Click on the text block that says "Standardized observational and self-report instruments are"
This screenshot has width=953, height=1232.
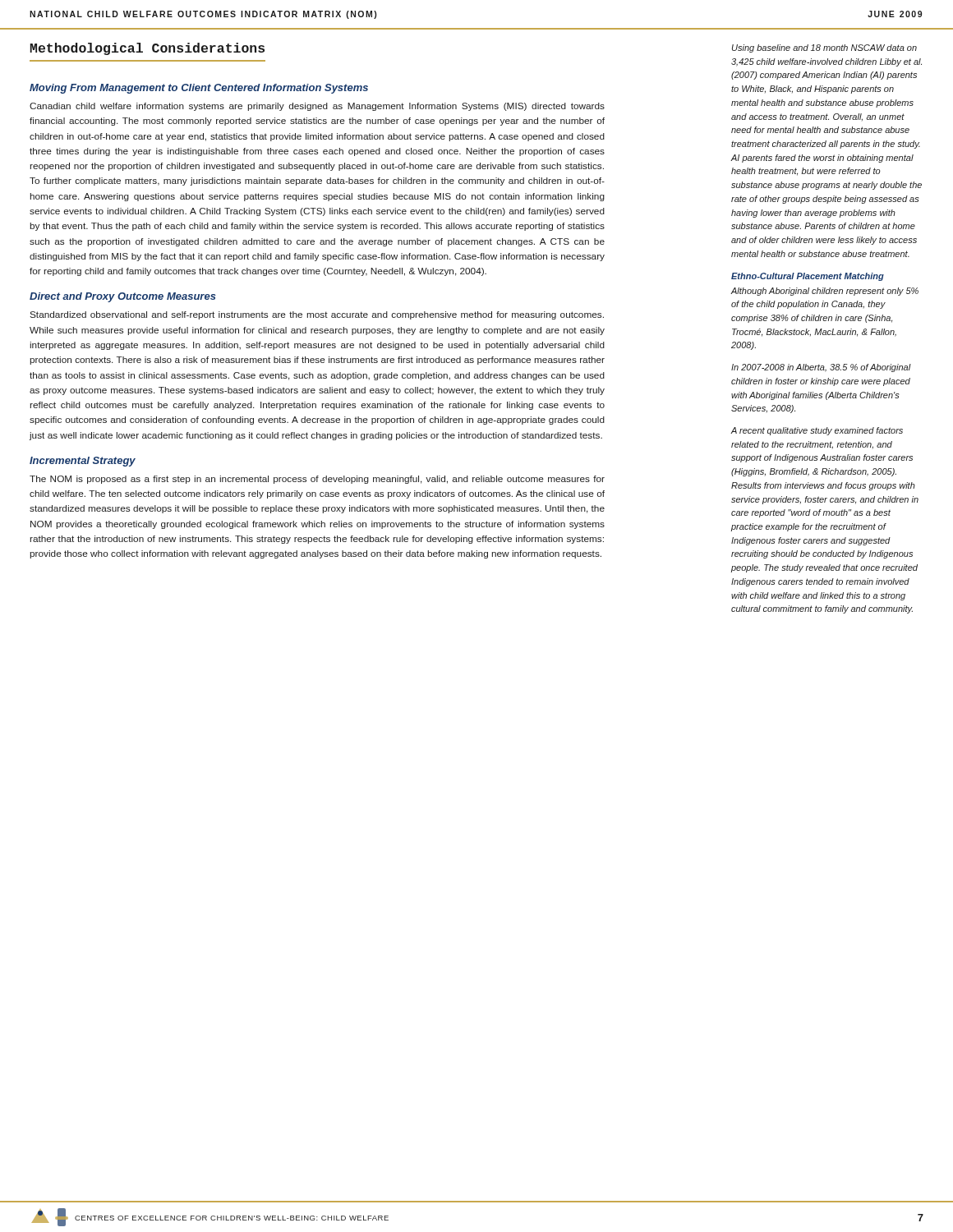pos(317,375)
